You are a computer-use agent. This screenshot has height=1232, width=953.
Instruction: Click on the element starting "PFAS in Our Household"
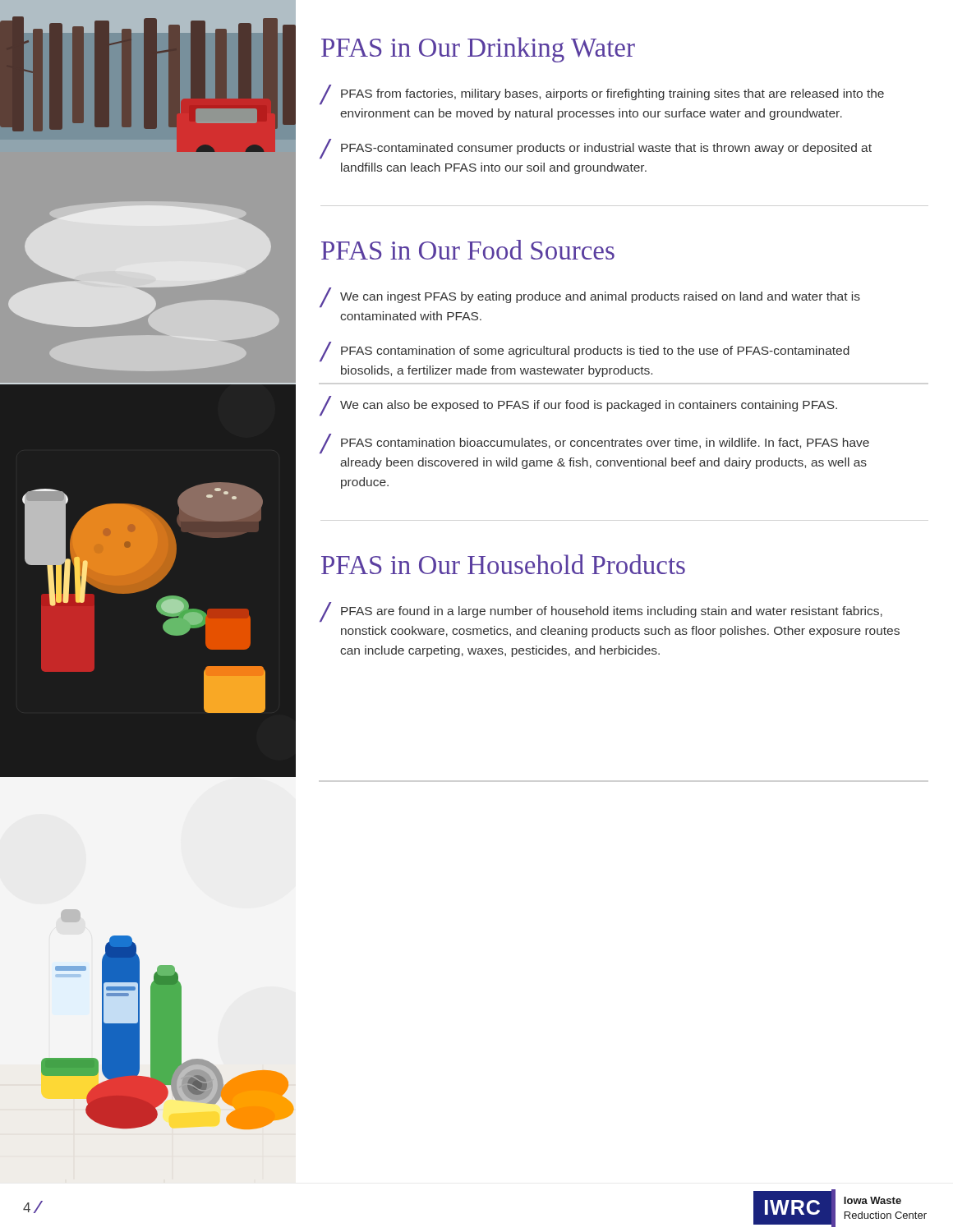503,565
